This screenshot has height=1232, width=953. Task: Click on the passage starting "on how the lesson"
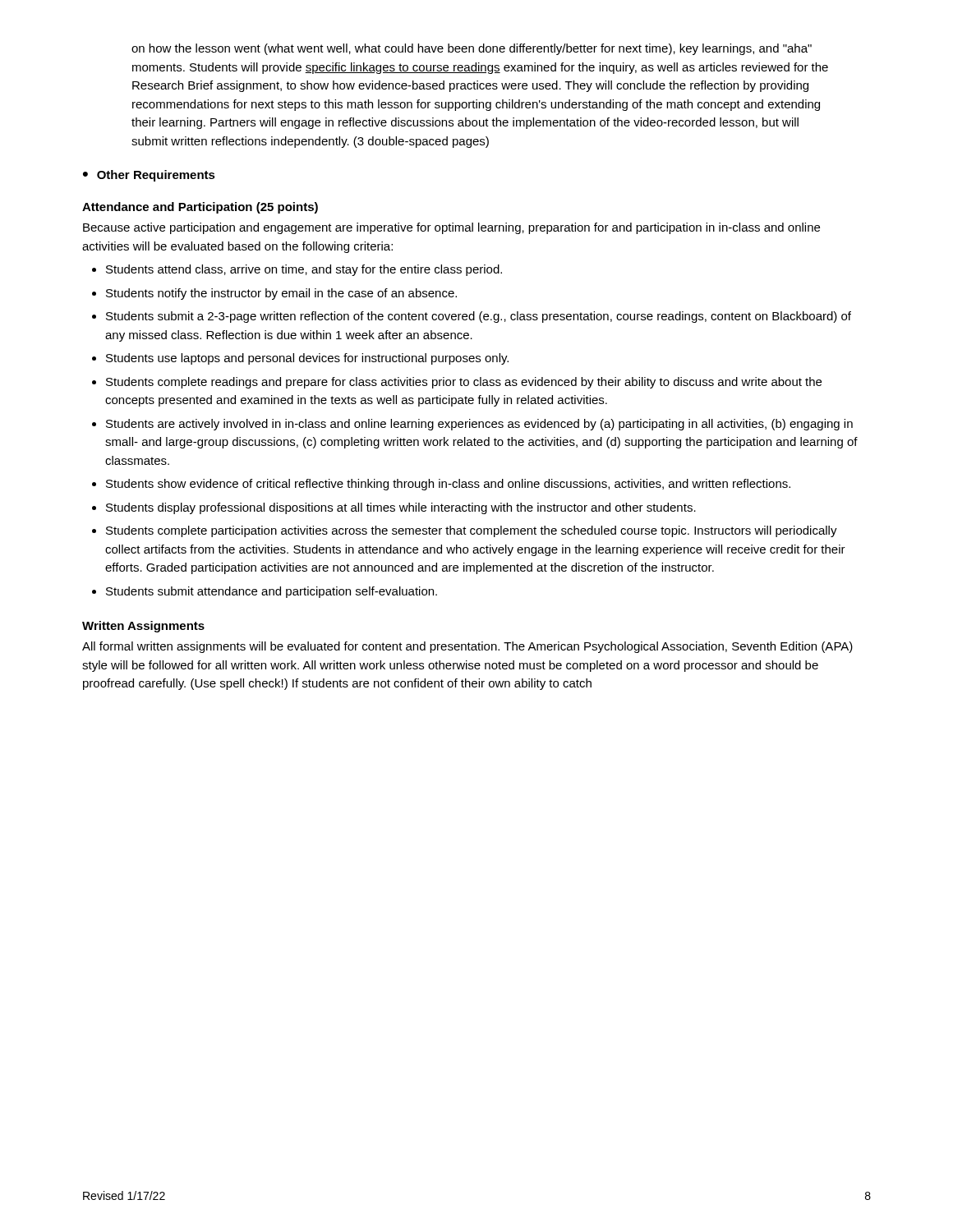(x=480, y=94)
